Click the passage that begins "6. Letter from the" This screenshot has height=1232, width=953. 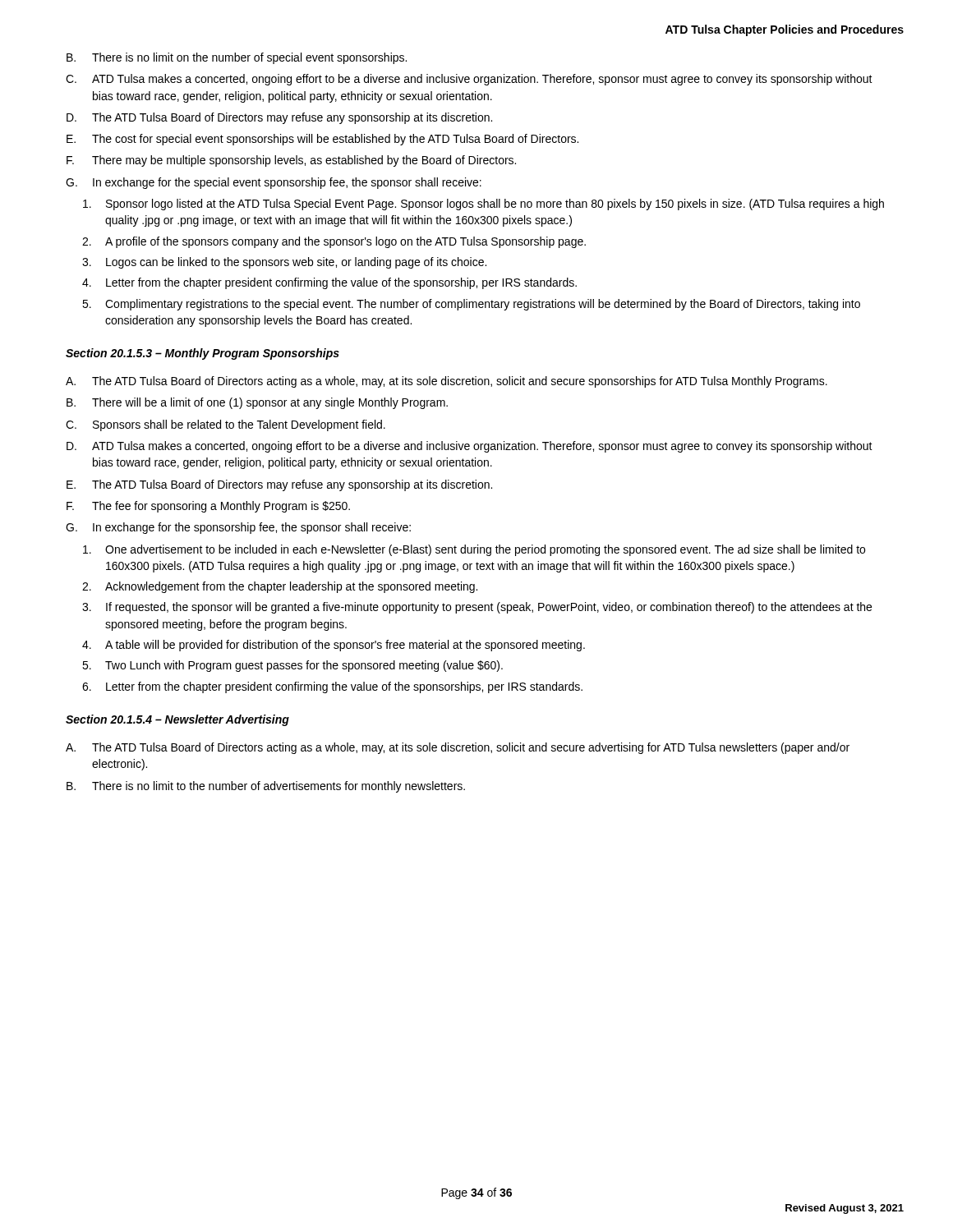click(x=485, y=686)
